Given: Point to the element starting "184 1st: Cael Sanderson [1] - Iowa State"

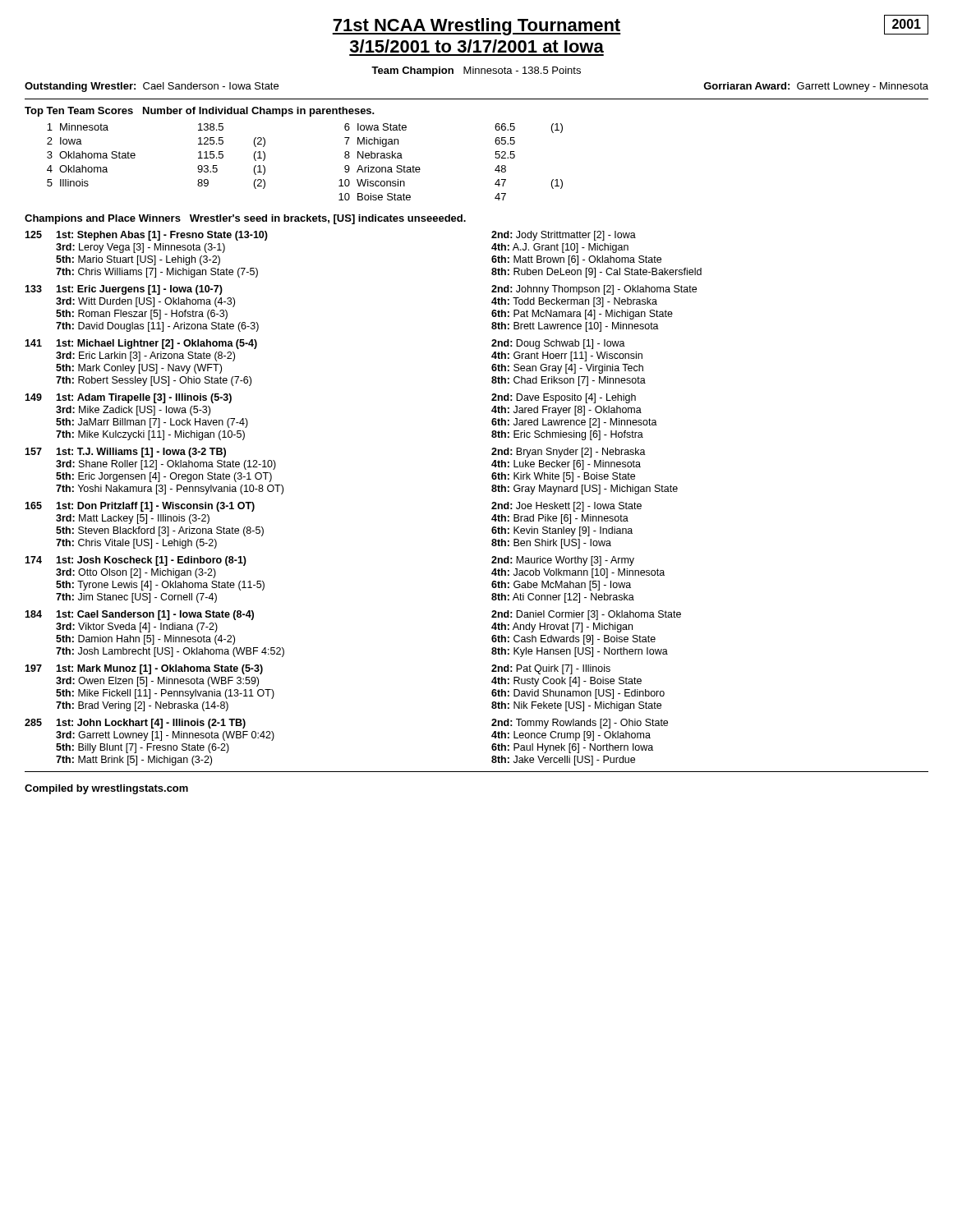Looking at the screenshot, I should (x=152, y=615).
